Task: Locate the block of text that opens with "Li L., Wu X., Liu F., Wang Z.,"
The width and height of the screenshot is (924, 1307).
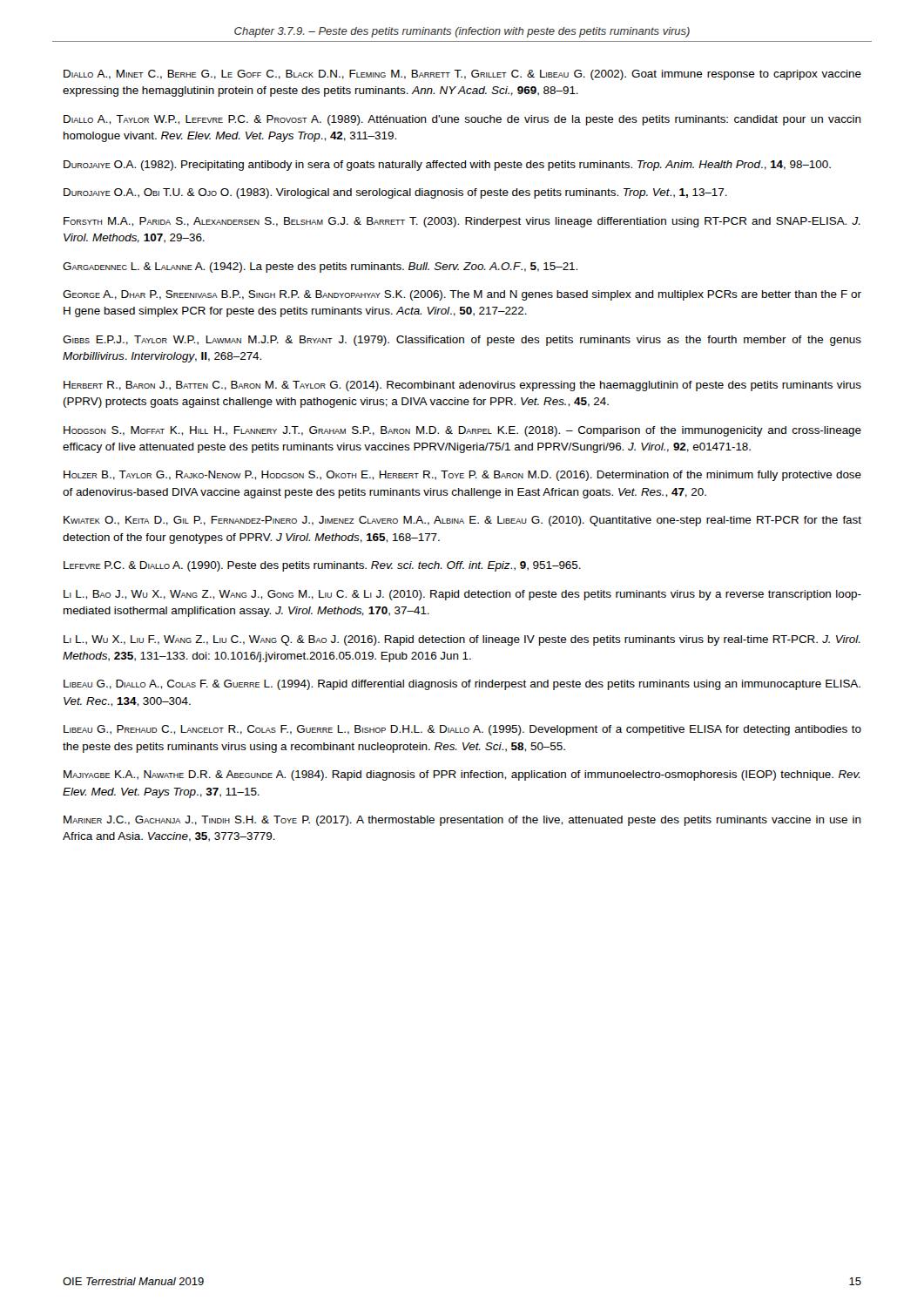Action: click(x=462, y=647)
